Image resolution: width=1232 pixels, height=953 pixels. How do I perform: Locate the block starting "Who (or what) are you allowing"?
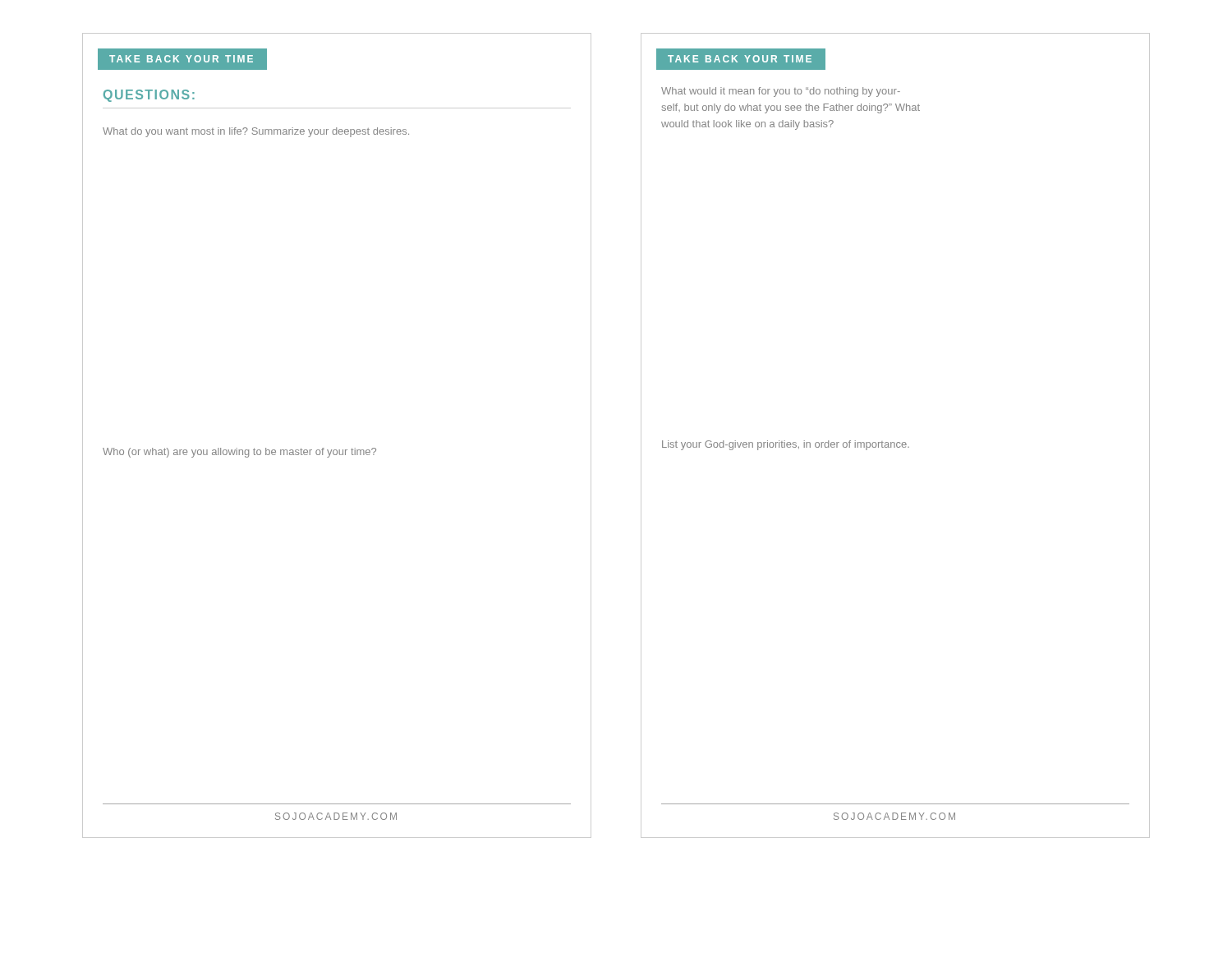click(337, 452)
